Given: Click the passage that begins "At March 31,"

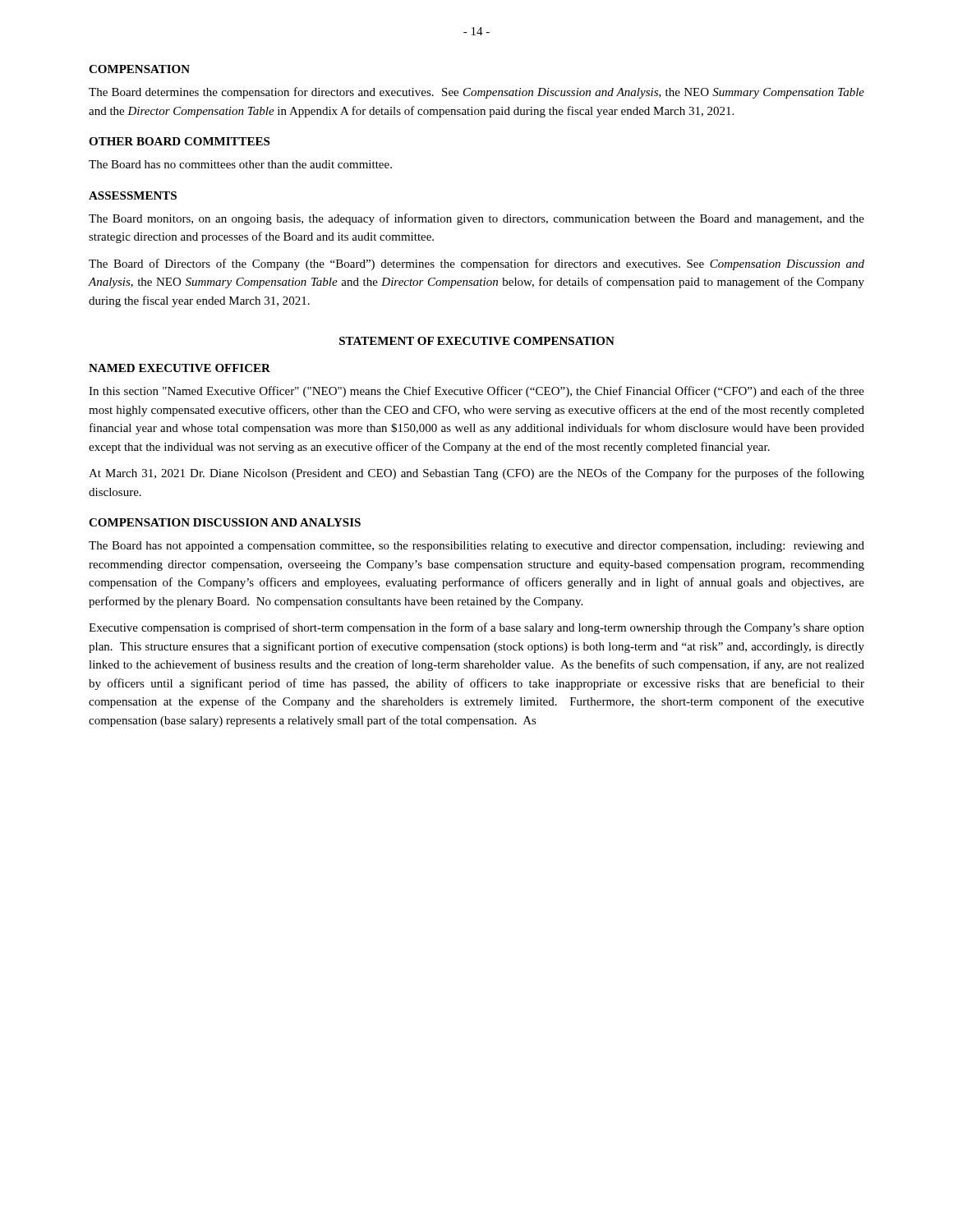Looking at the screenshot, I should pos(476,483).
